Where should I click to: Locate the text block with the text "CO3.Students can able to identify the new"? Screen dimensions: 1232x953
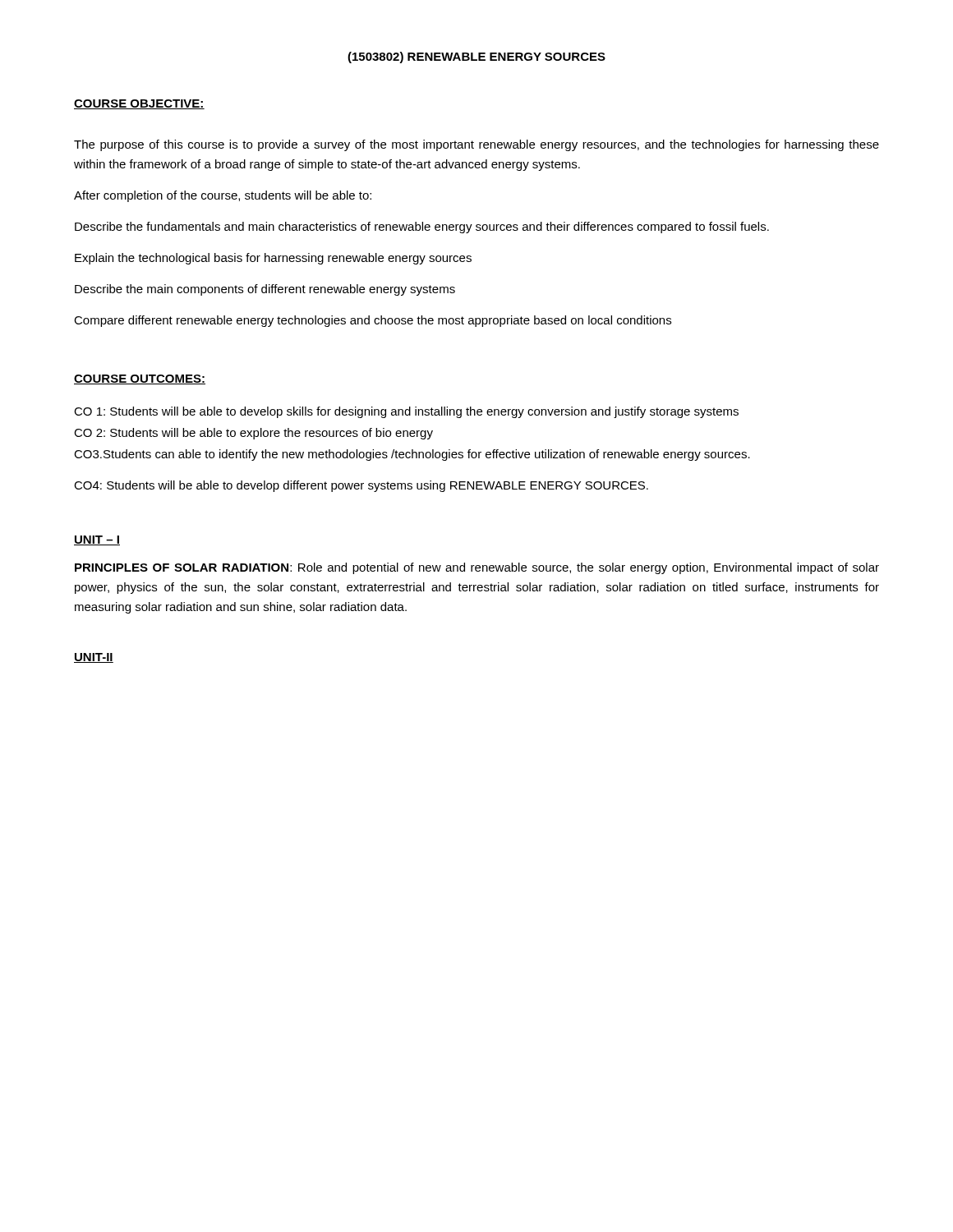(412, 454)
